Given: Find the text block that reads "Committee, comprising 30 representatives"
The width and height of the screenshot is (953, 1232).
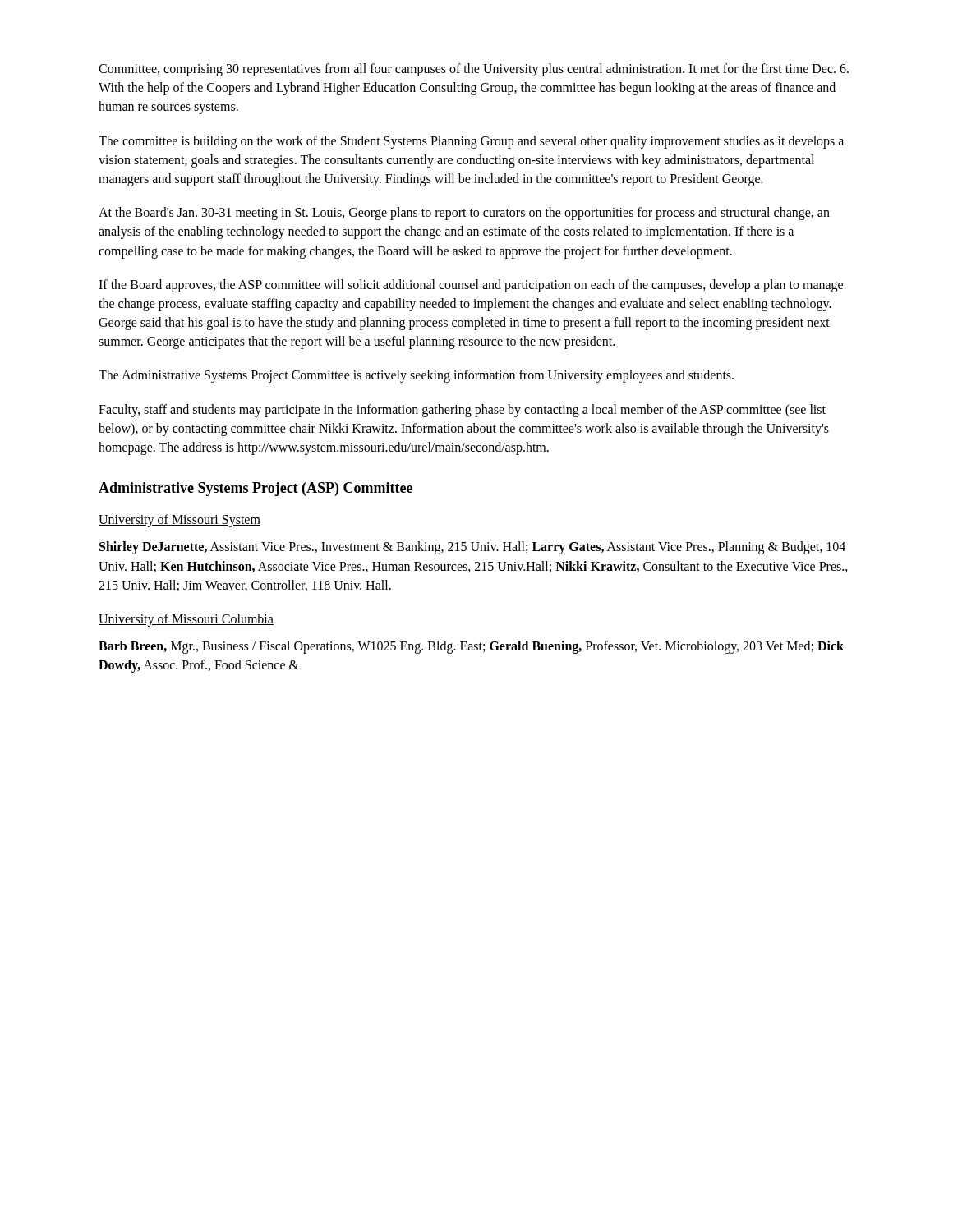Looking at the screenshot, I should coord(476,88).
